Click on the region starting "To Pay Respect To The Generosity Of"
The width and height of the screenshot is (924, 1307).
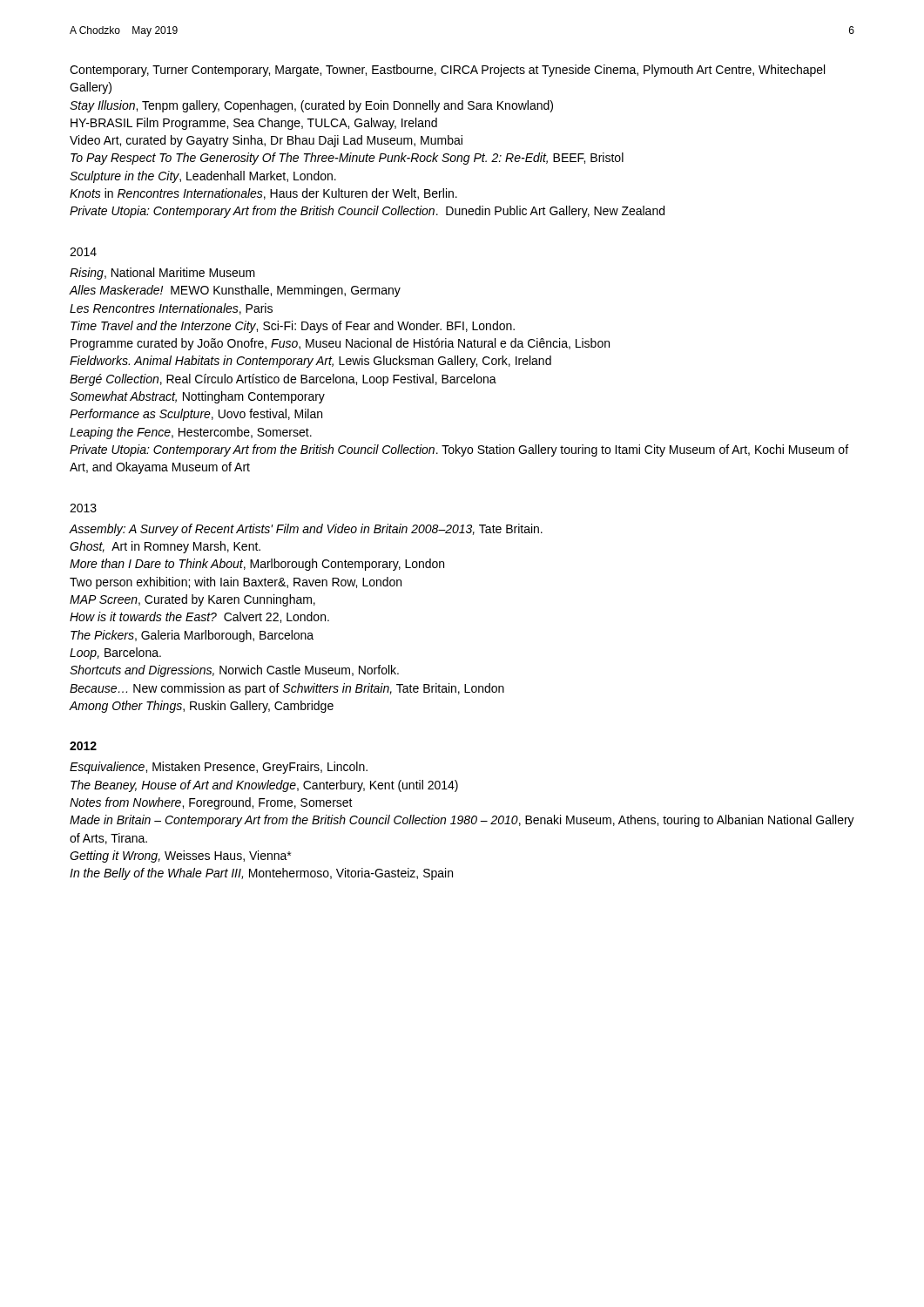[347, 158]
